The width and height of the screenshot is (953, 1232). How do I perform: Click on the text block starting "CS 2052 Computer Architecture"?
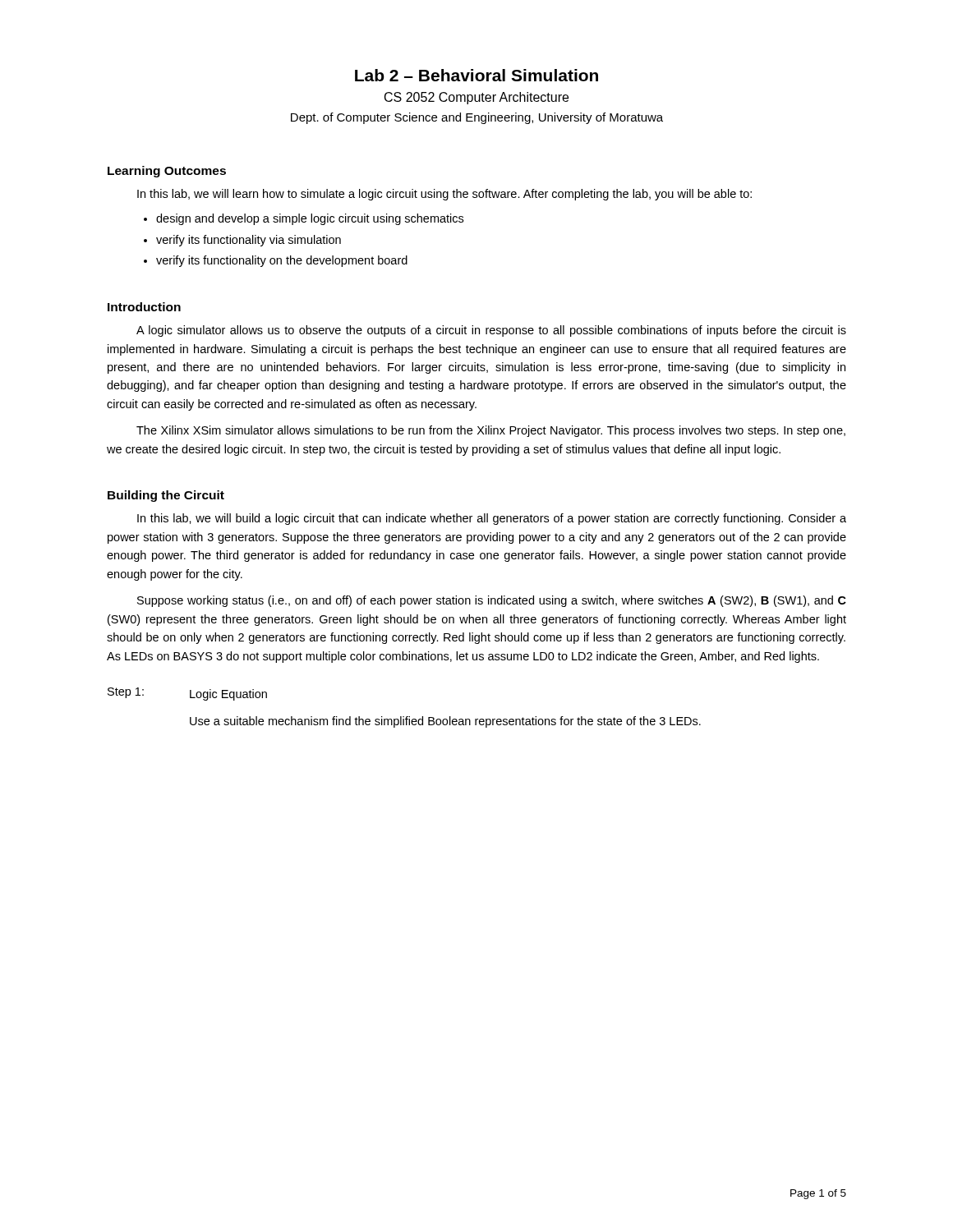tap(476, 98)
